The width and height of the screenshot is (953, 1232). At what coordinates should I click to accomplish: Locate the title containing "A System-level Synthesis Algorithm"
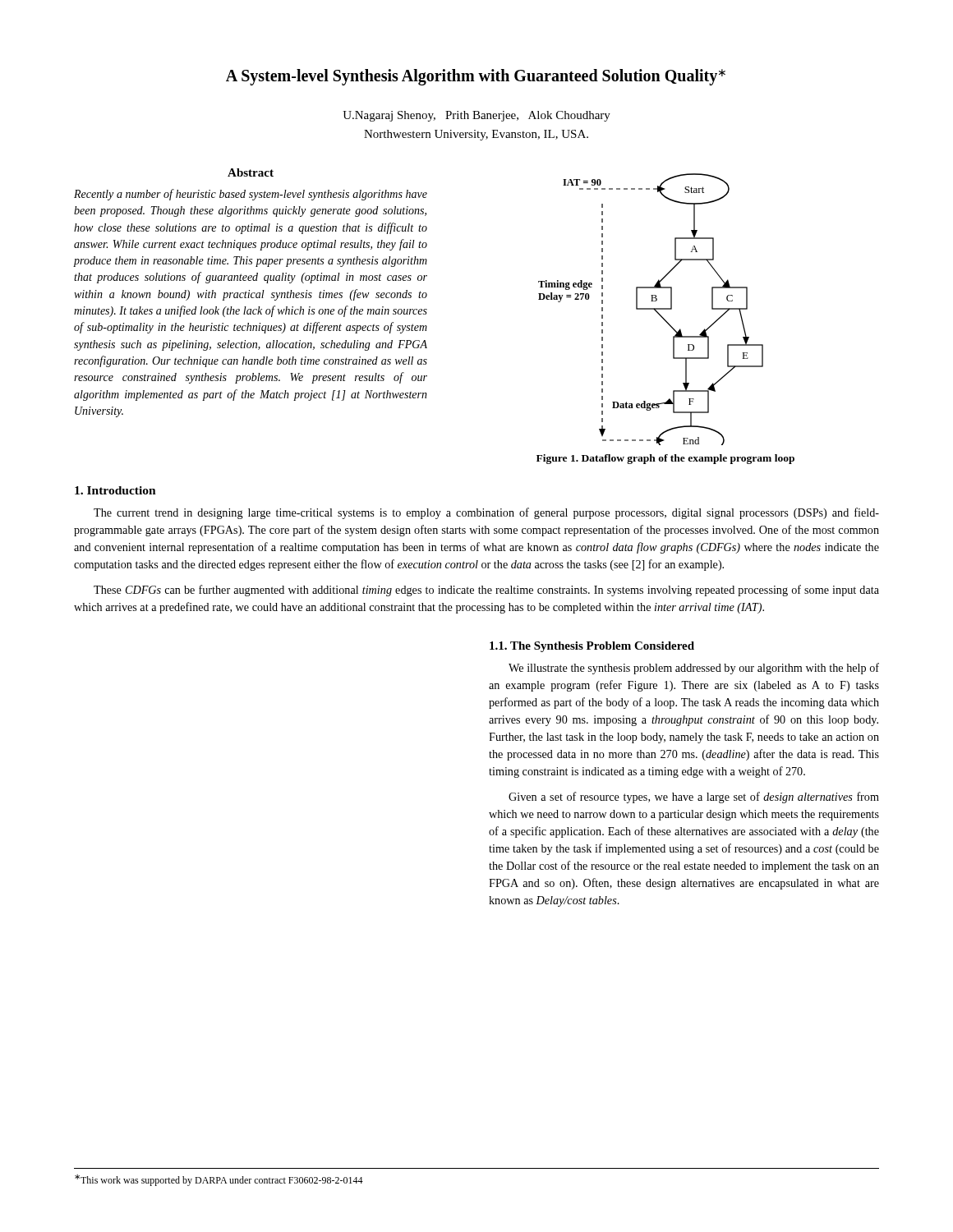[x=476, y=76]
